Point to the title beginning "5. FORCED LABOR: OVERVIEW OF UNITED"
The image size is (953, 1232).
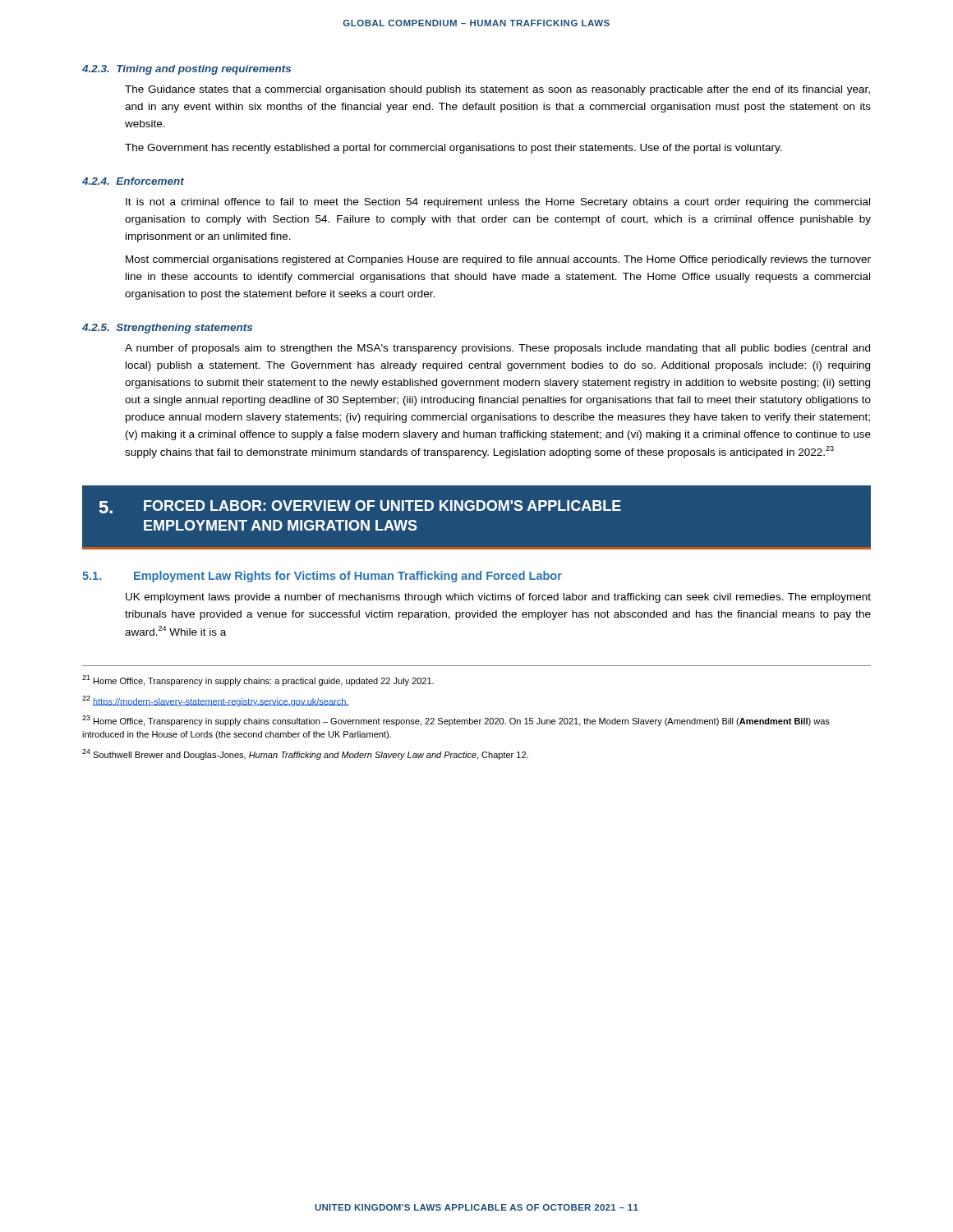[x=476, y=518]
